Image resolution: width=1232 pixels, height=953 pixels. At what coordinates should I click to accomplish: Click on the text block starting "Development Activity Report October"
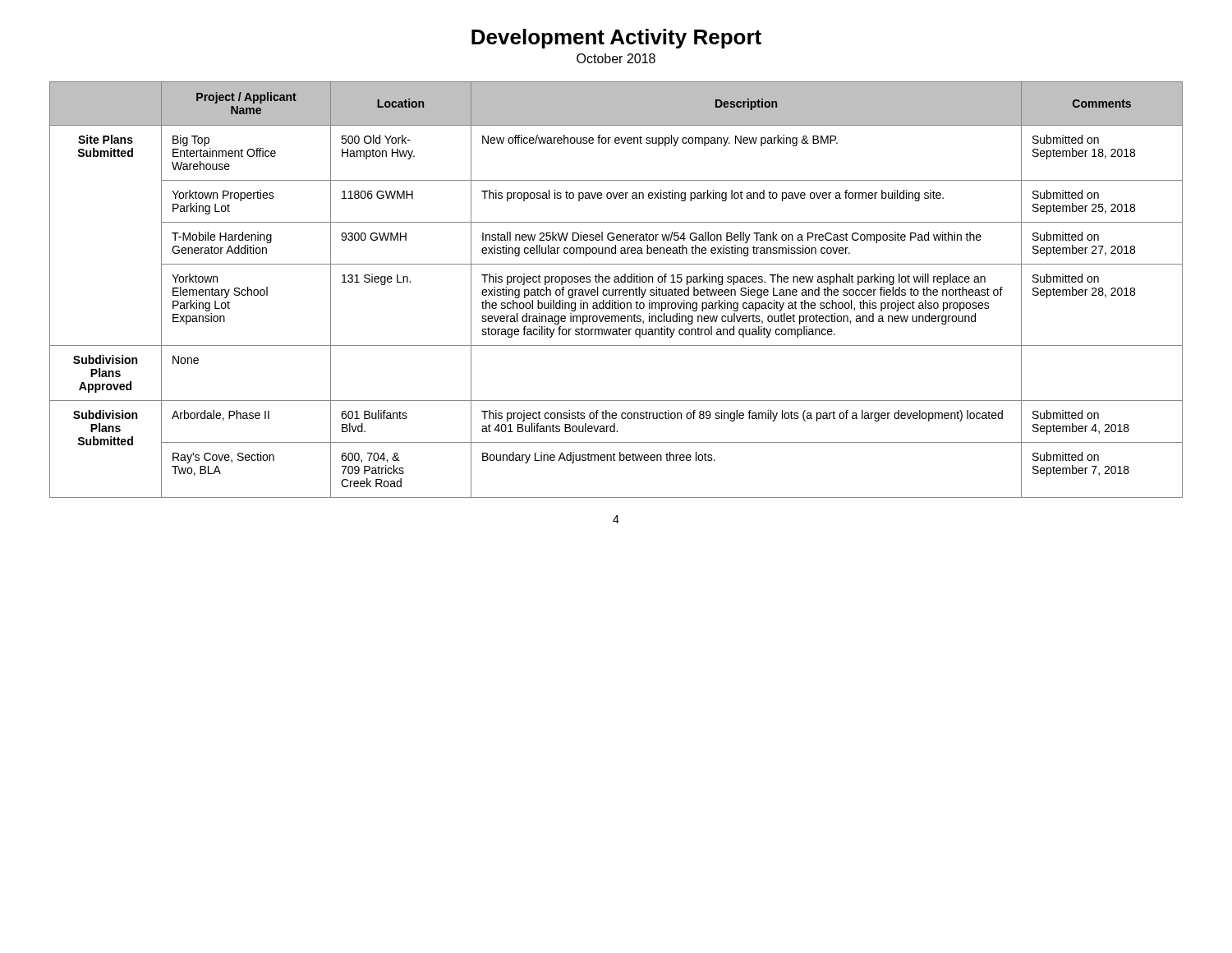click(x=616, y=46)
